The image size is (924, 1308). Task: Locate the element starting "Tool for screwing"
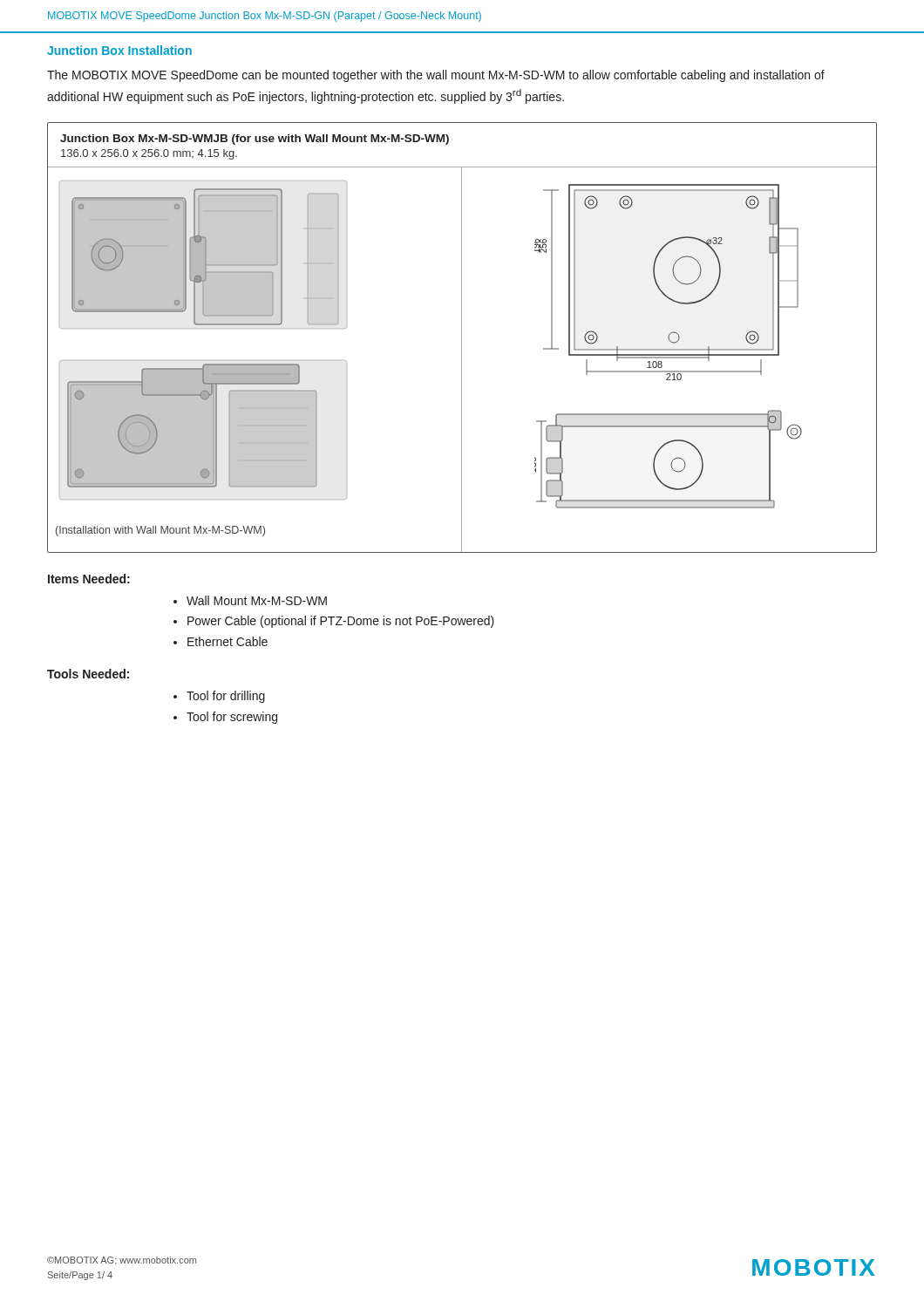click(232, 717)
